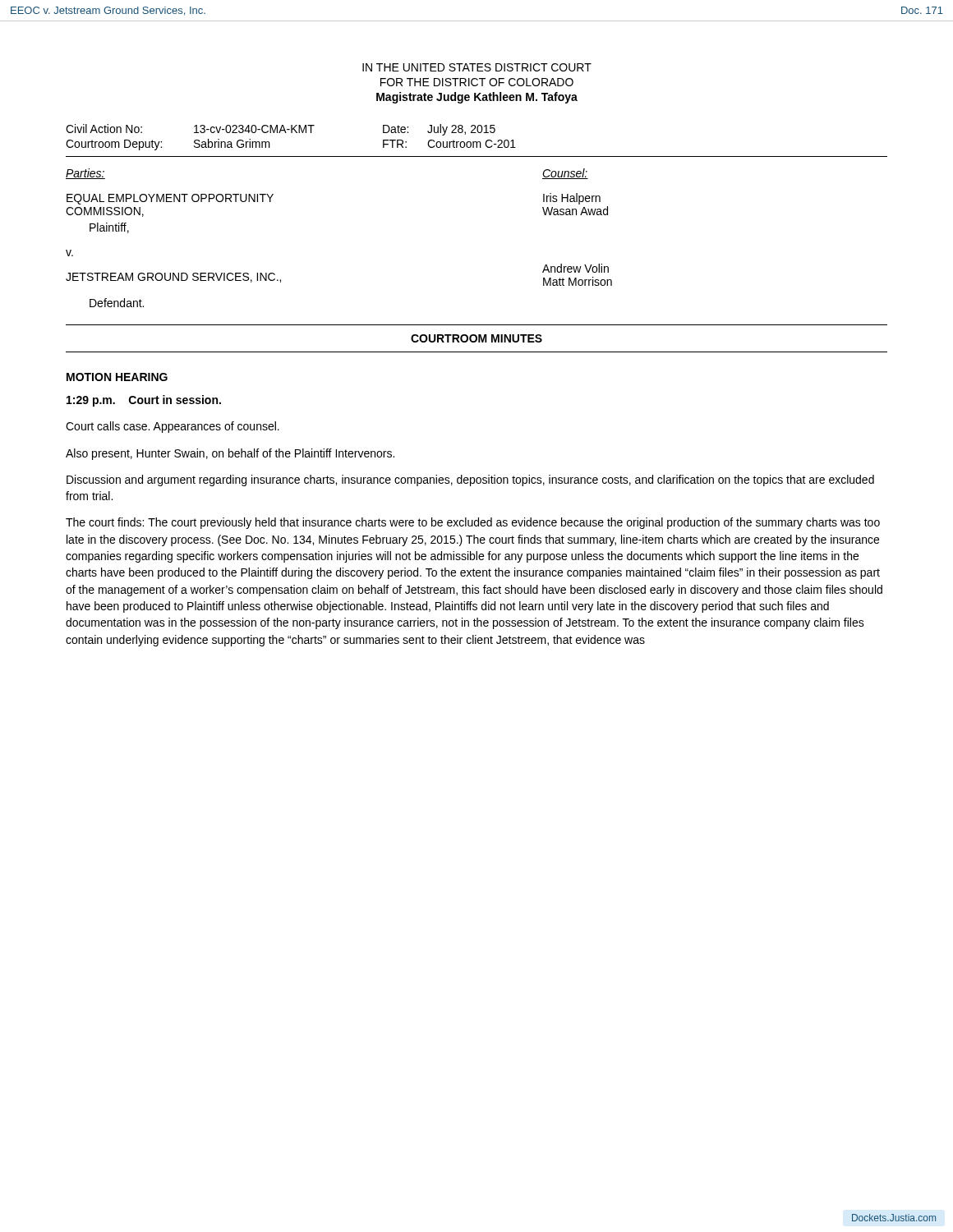Viewport: 953px width, 1232px height.
Task: Where does it say "Andrew VolinMatt Morrison"?
Action: [x=577, y=275]
